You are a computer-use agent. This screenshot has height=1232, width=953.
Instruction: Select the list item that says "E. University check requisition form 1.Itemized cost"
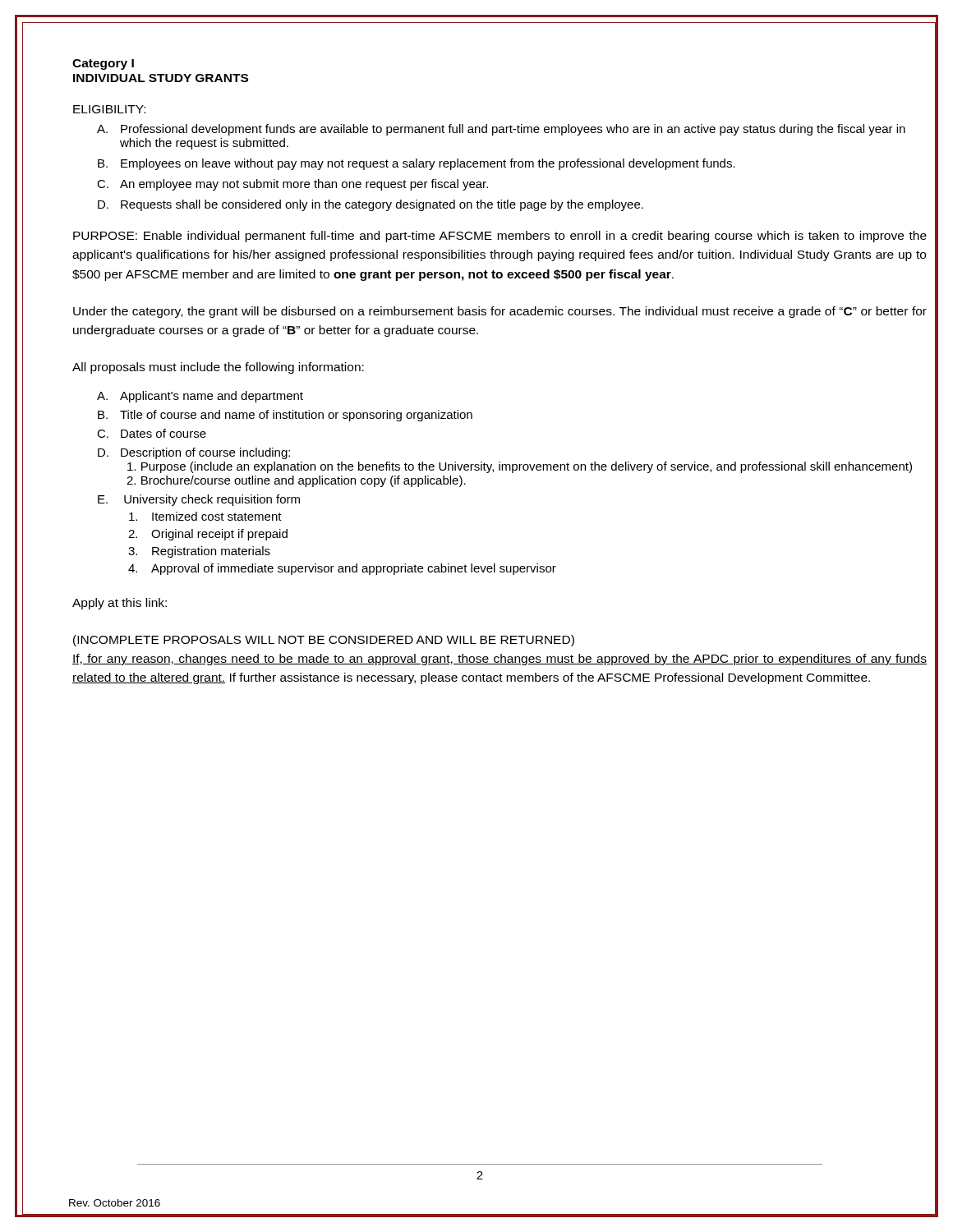tap(199, 500)
